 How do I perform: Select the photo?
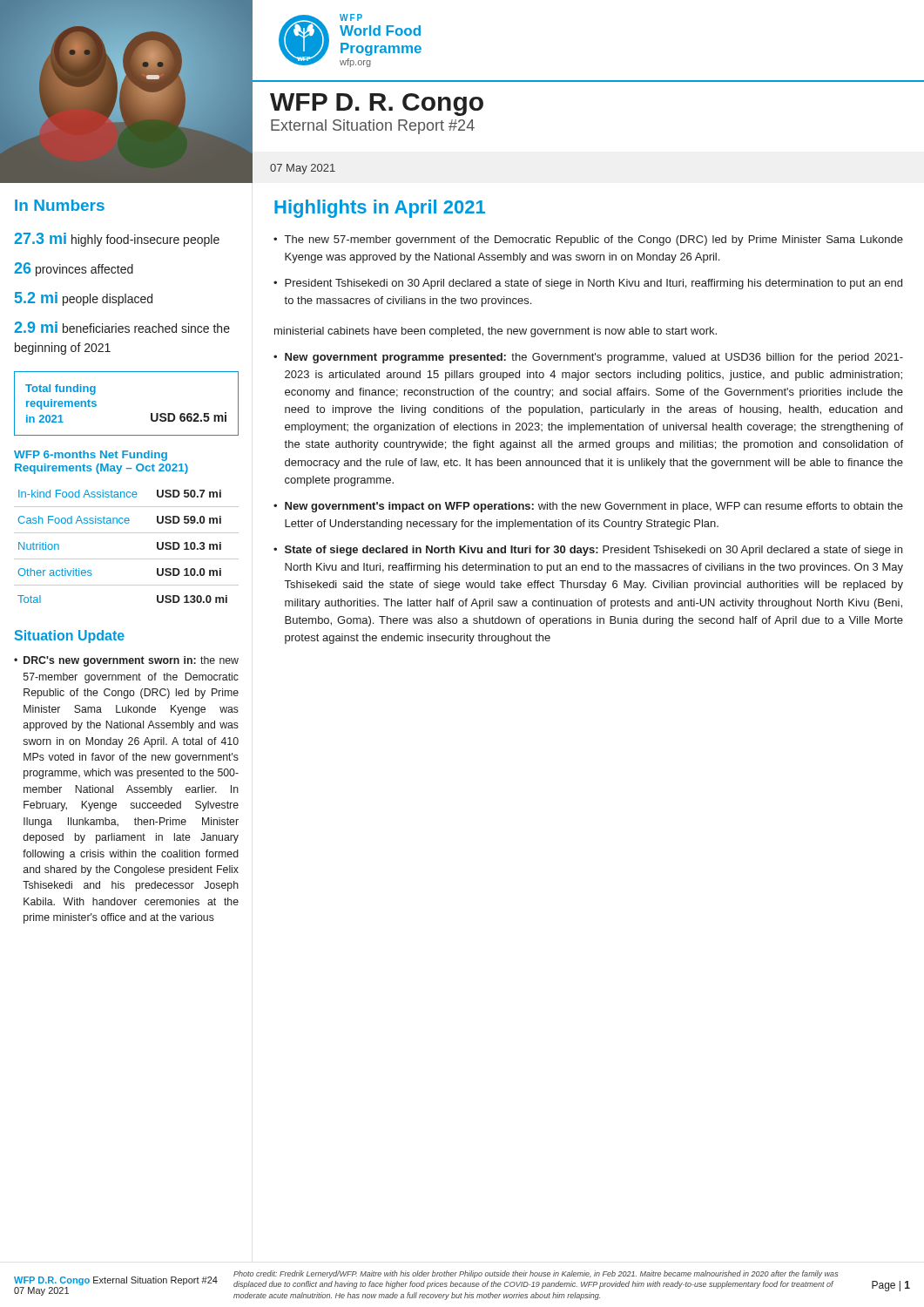[126, 91]
